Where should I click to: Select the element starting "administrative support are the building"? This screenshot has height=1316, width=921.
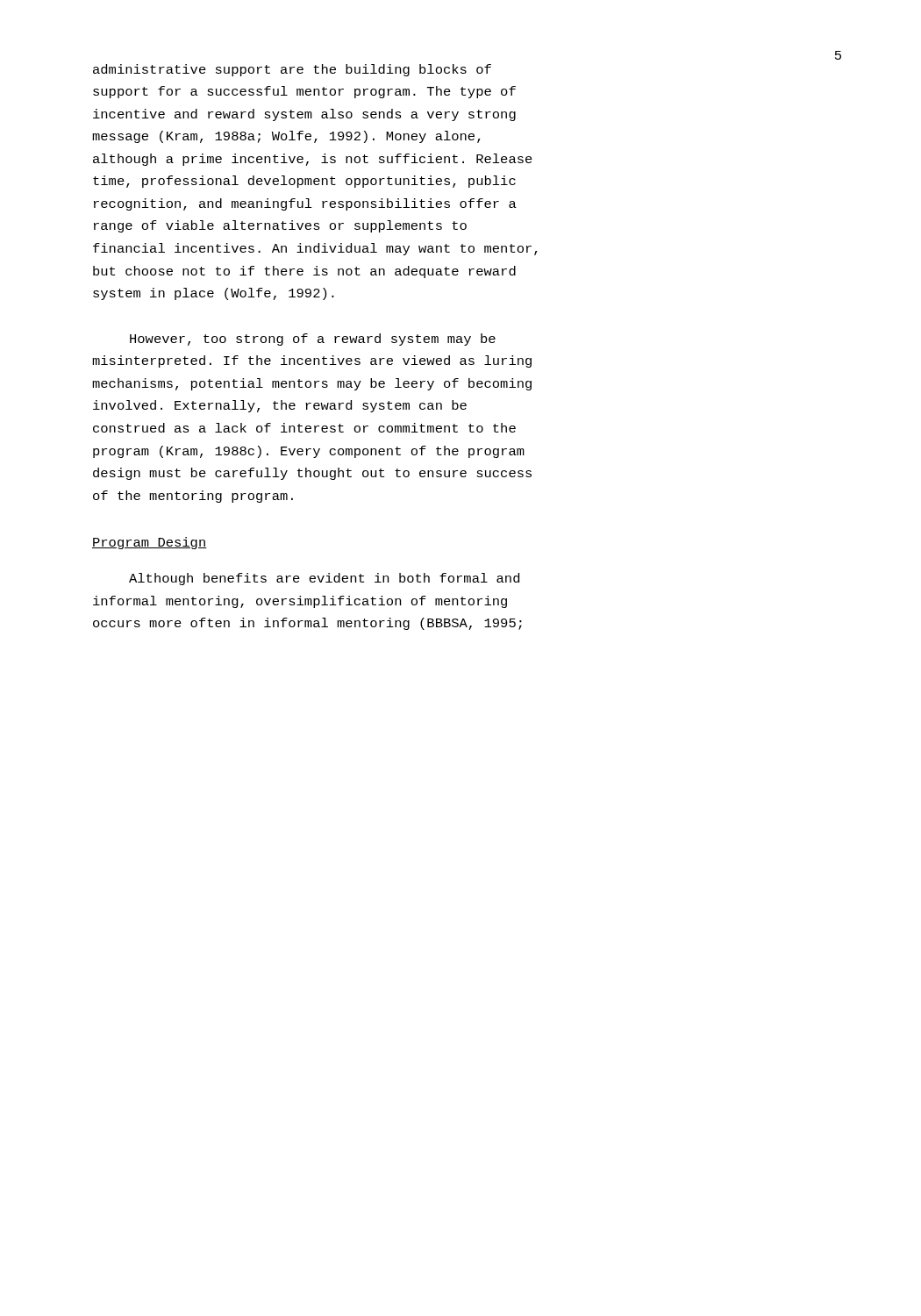coord(458,183)
